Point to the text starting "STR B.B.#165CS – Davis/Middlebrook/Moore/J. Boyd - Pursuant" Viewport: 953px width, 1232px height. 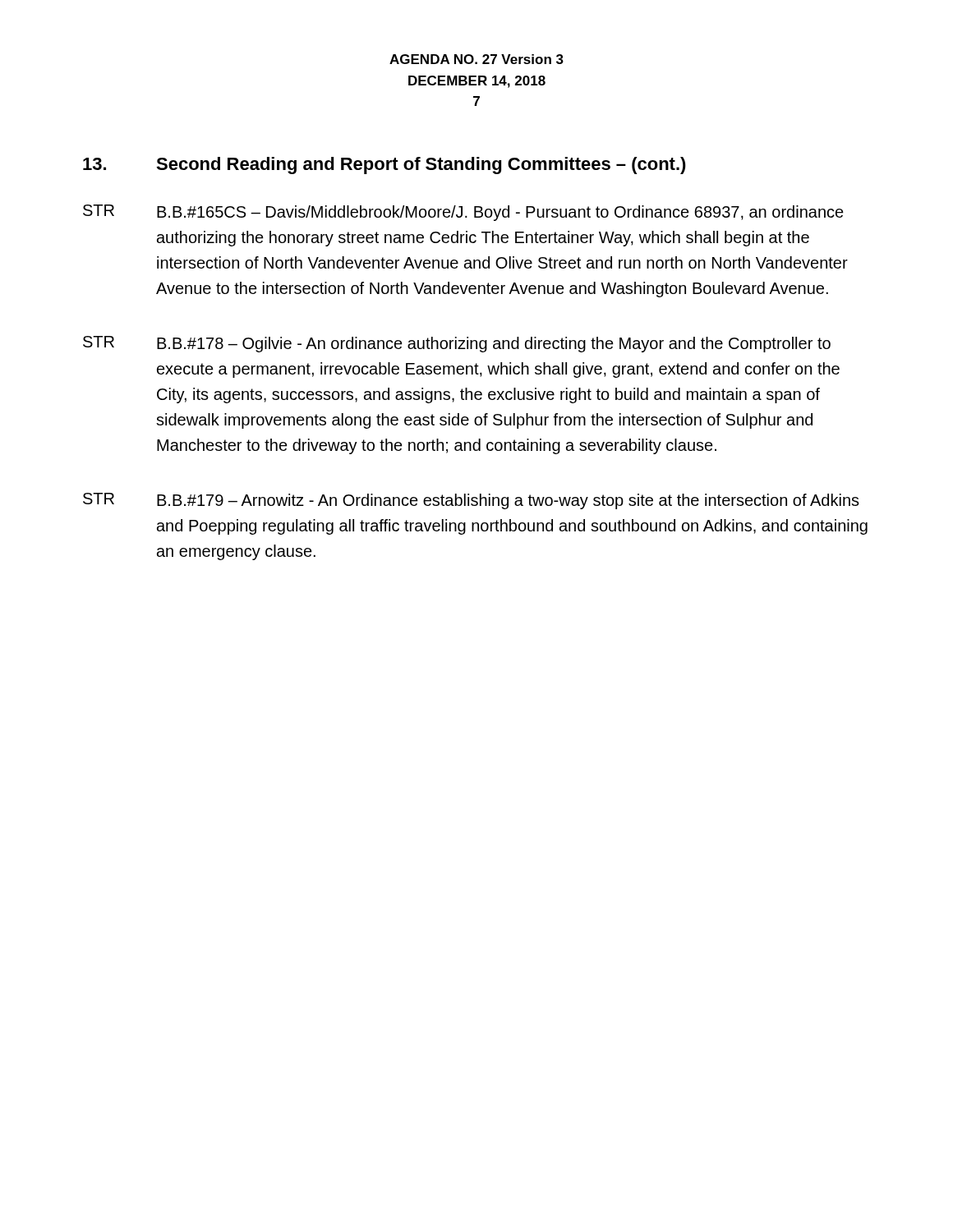476,250
